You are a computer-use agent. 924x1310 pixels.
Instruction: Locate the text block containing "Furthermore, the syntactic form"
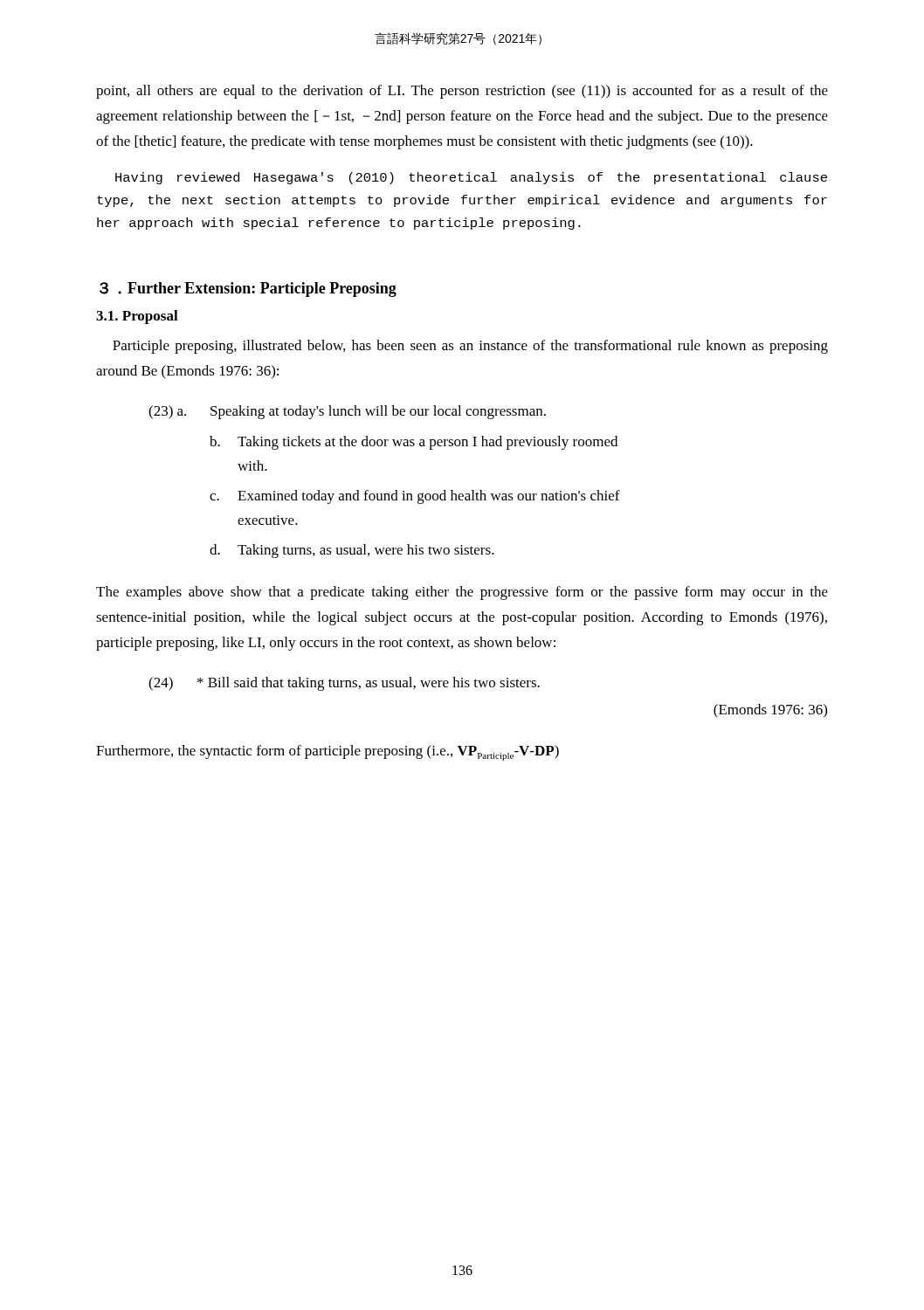[x=462, y=752]
